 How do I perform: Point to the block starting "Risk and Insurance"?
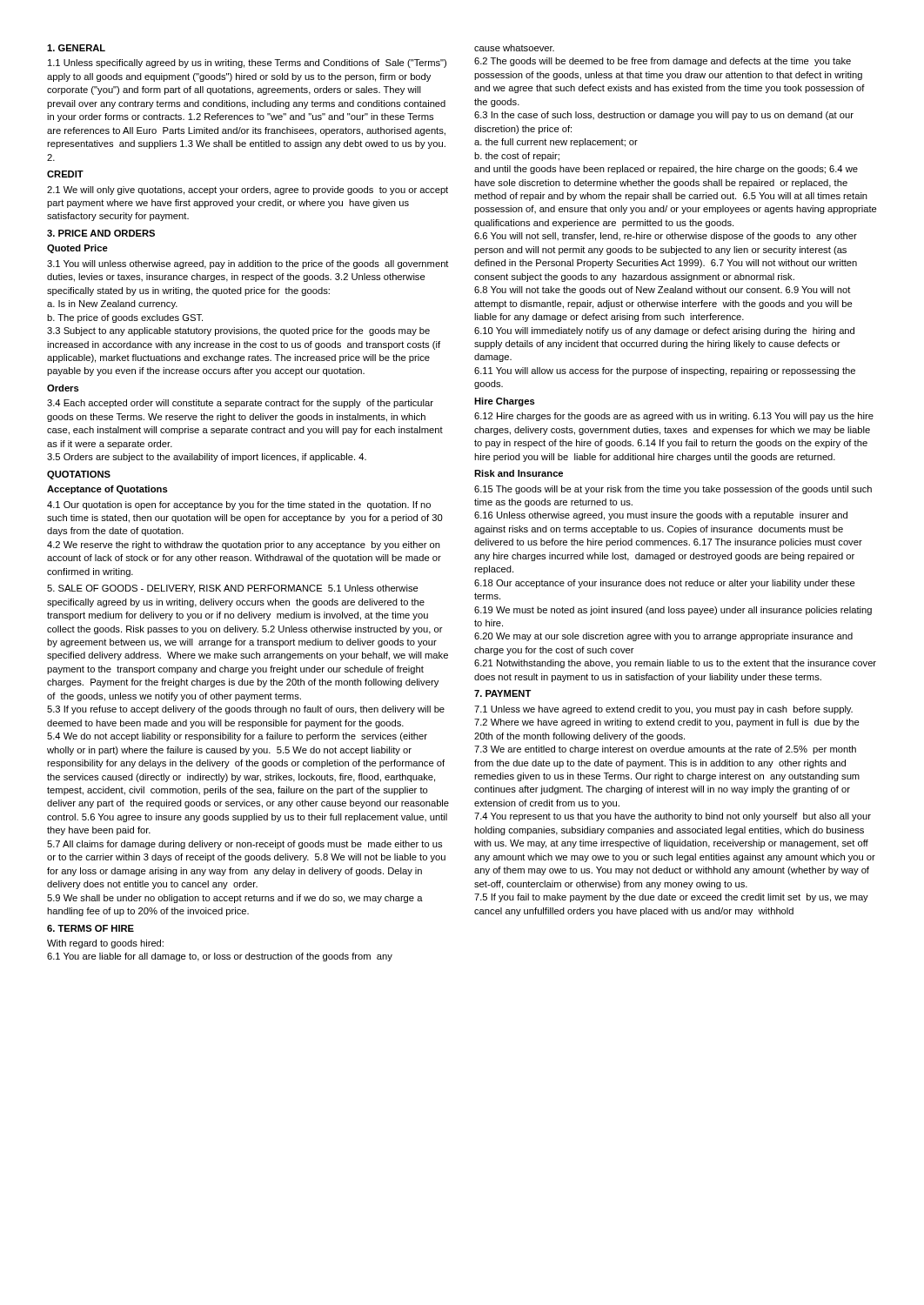pos(519,473)
